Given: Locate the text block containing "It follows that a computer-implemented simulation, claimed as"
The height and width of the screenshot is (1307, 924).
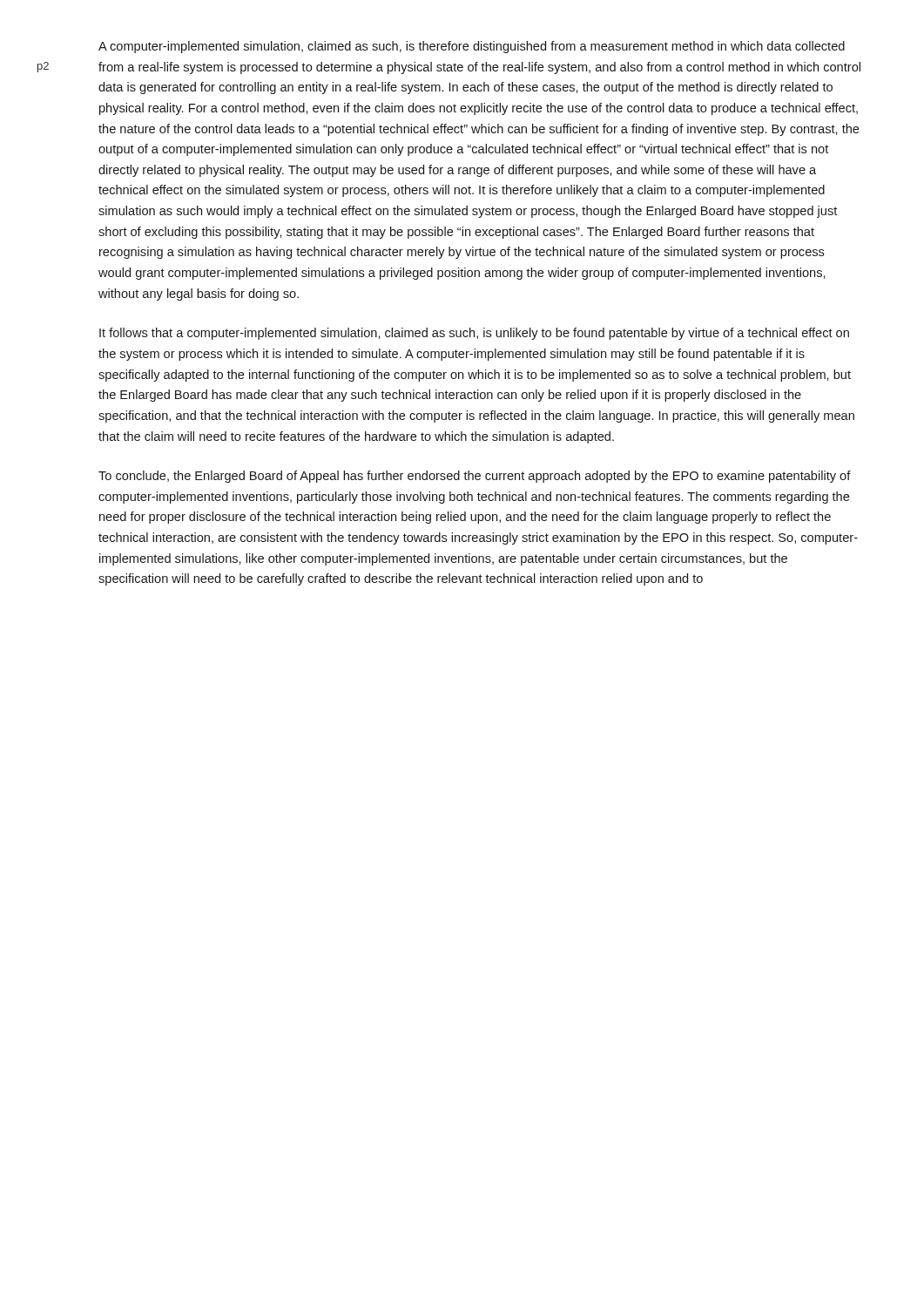Looking at the screenshot, I should [x=477, y=385].
